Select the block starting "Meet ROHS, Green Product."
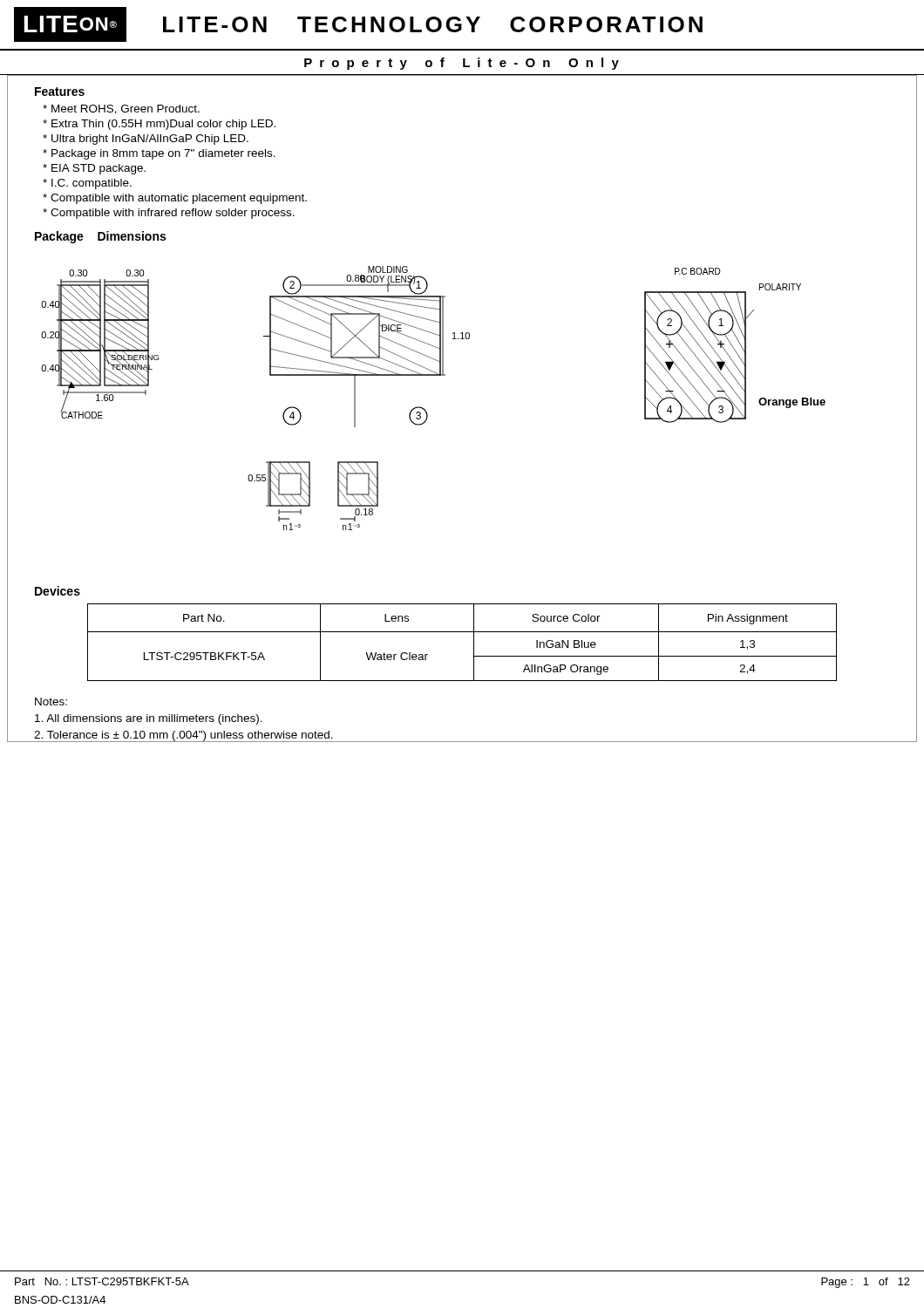This screenshot has width=924, height=1308. (x=122, y=109)
